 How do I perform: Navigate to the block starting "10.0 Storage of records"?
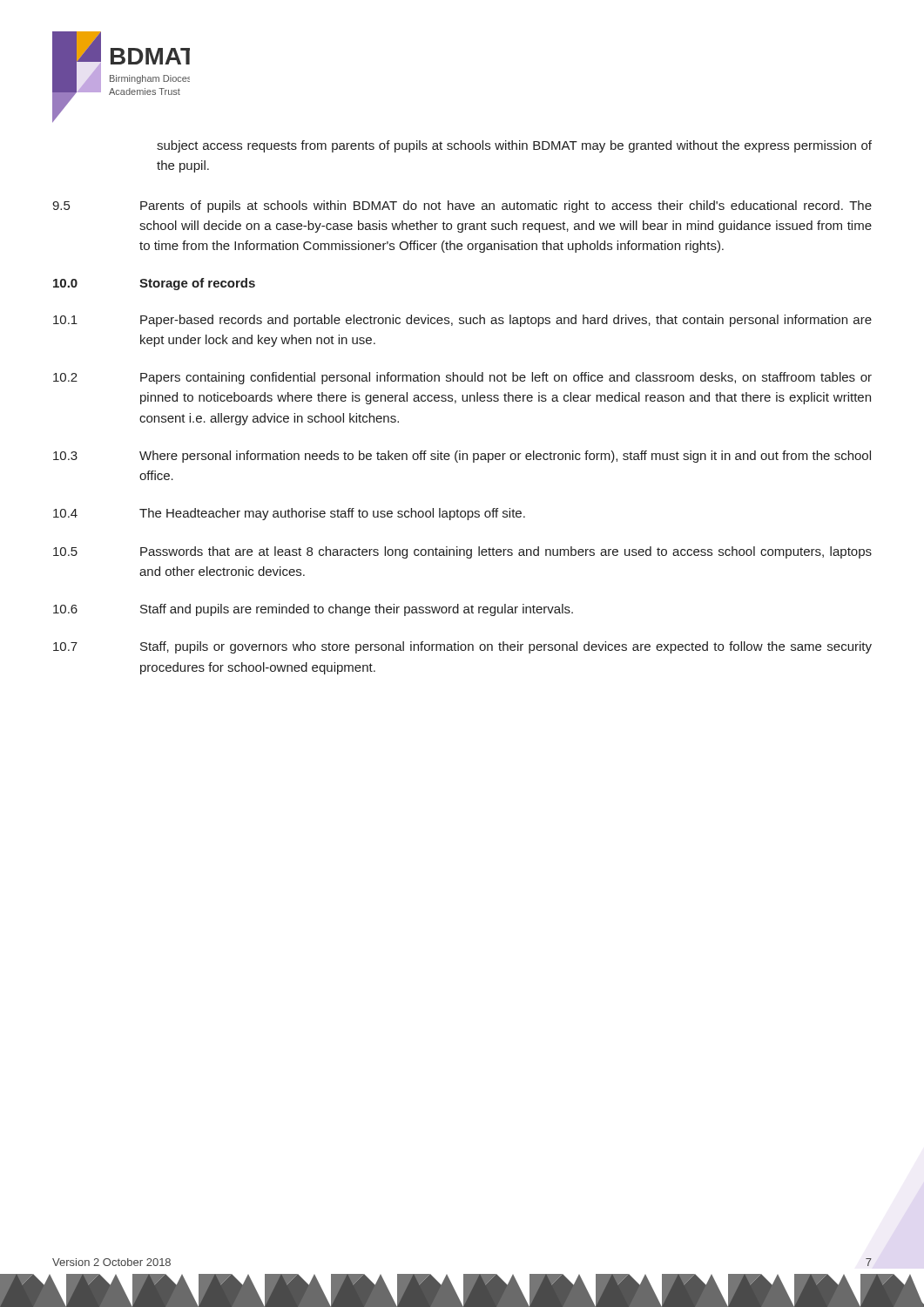pos(154,284)
